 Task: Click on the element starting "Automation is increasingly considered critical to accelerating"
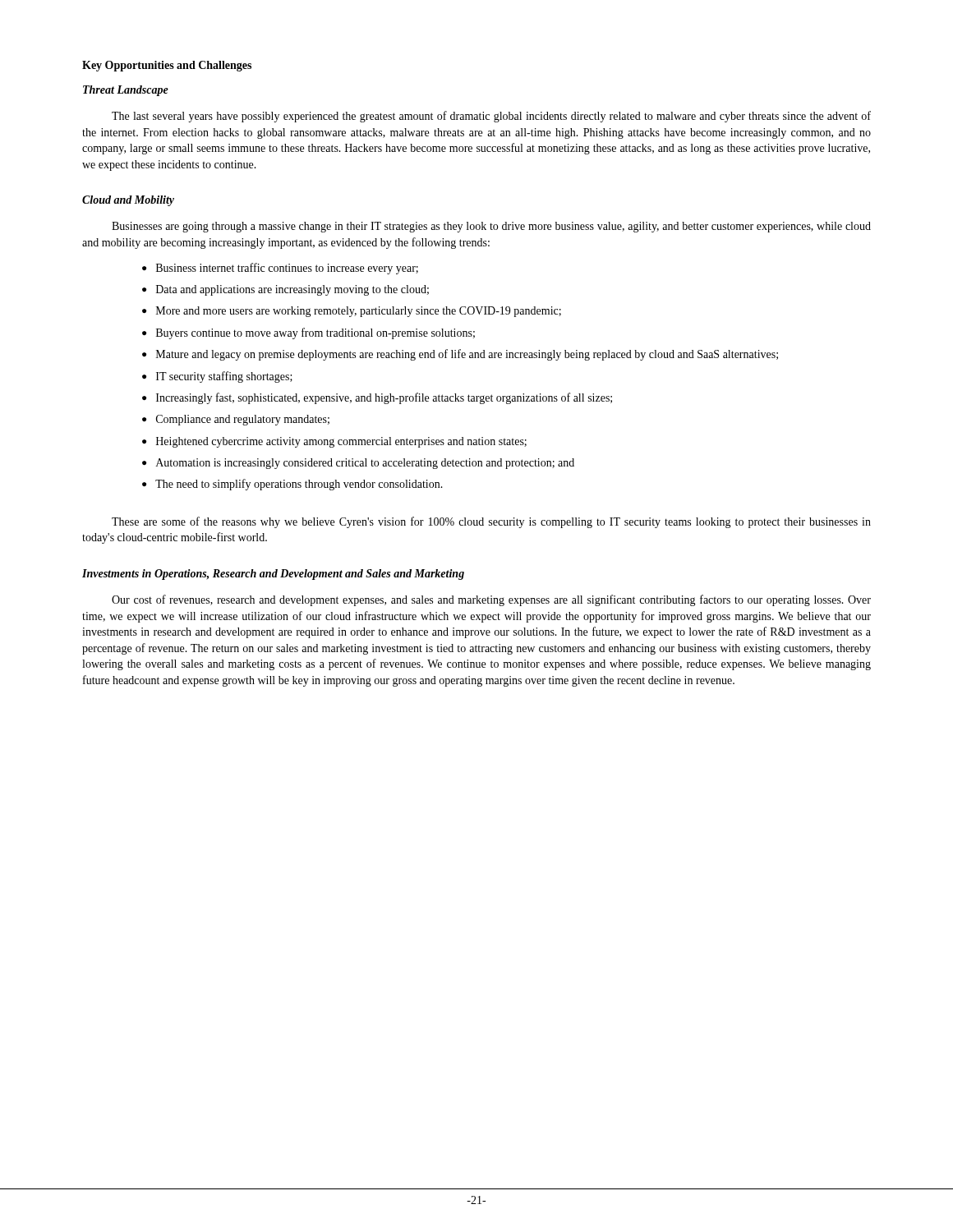coord(506,463)
